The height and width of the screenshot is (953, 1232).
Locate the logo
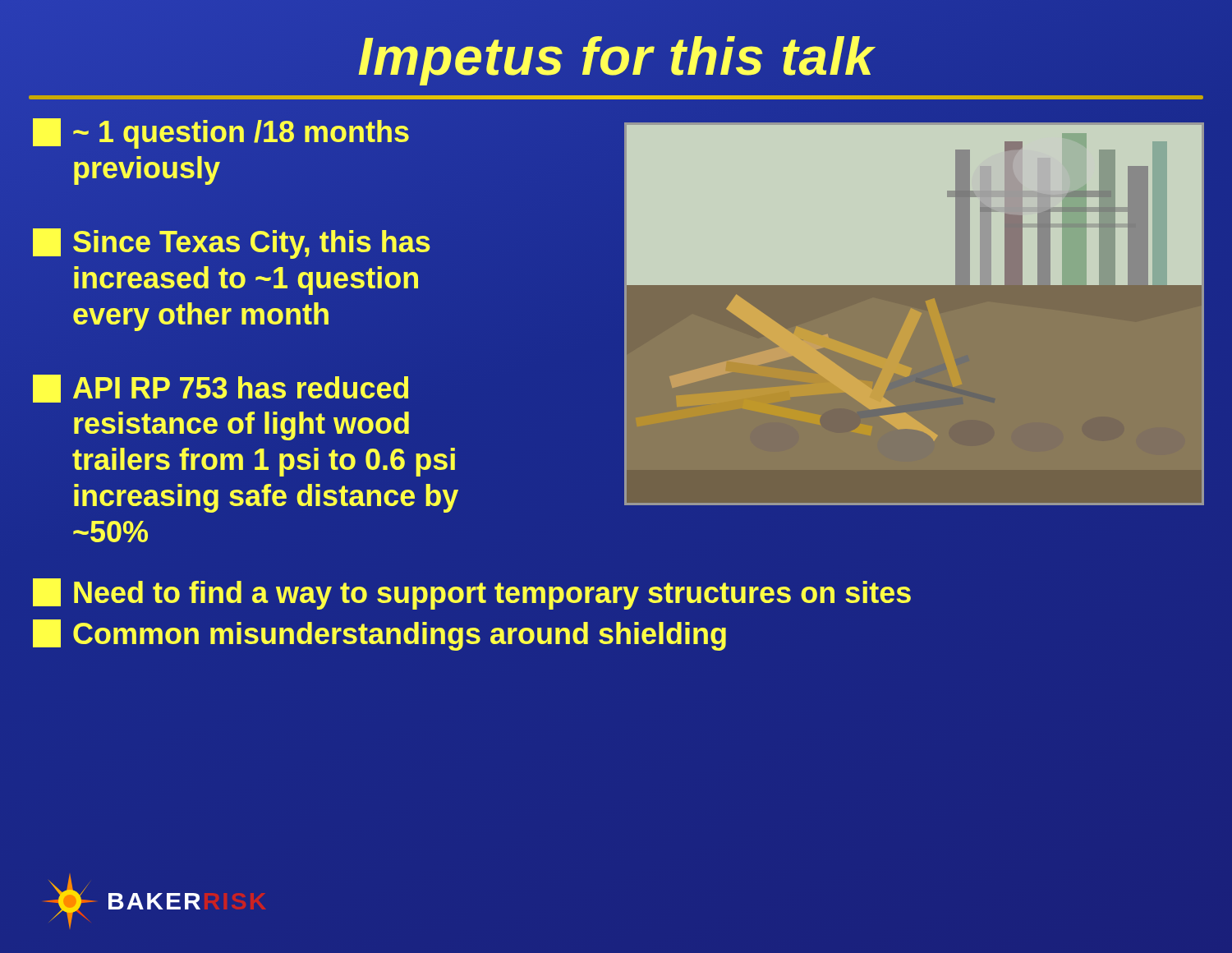(150, 901)
